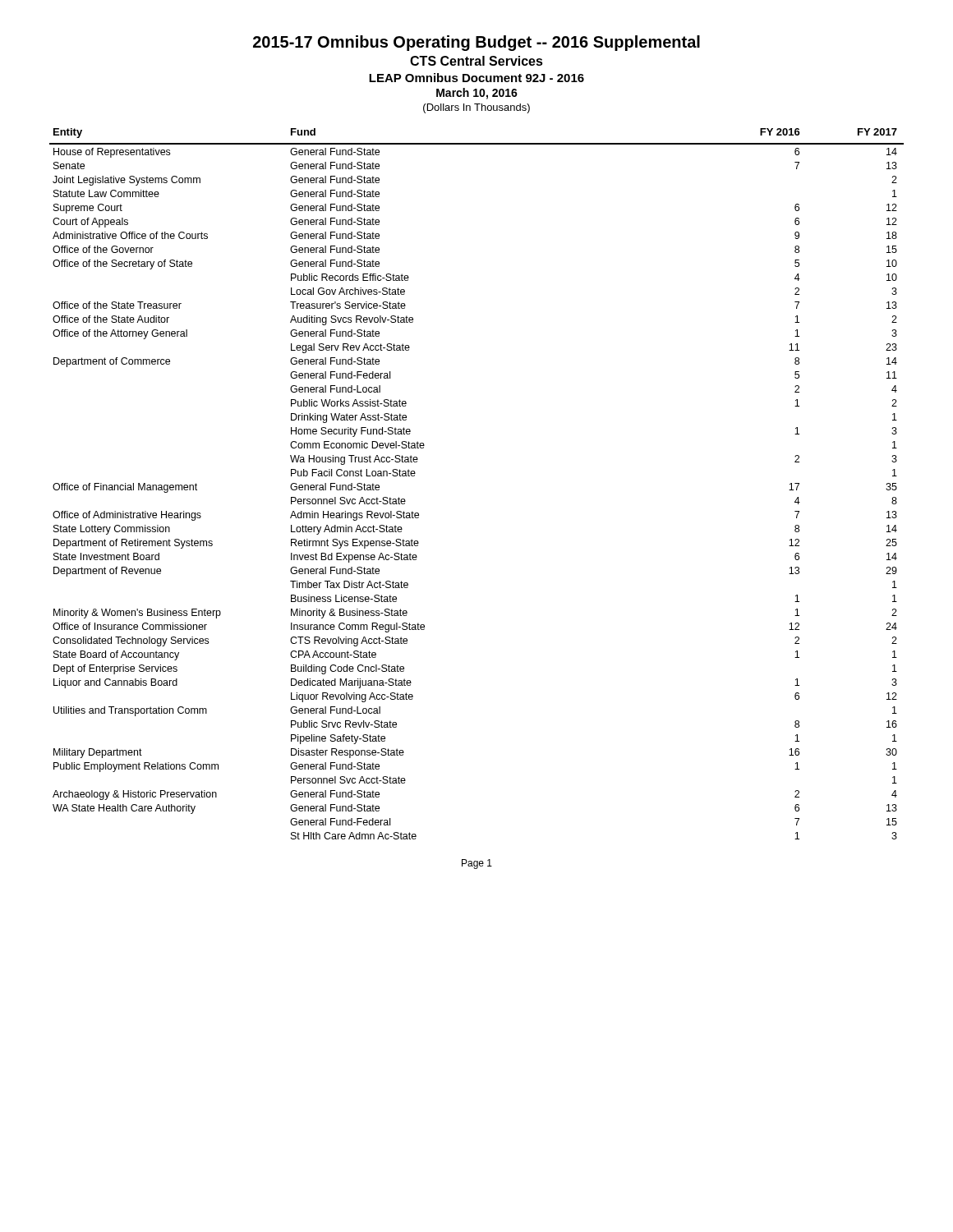Viewport: 953px width, 1232px height.
Task: Find the section header with the text "CTS Central Services"
Action: tap(476, 61)
